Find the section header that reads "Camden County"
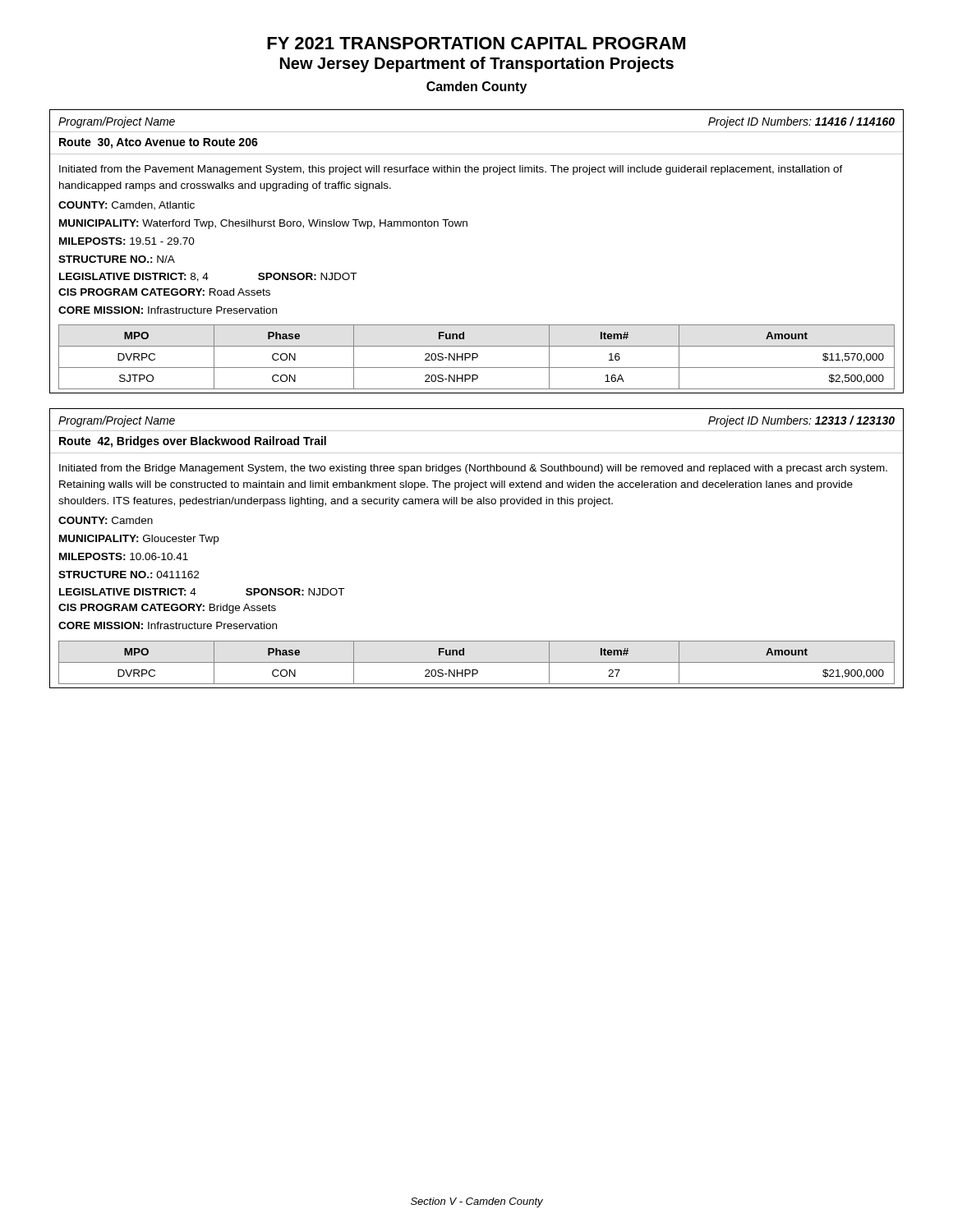953x1232 pixels. click(x=476, y=87)
